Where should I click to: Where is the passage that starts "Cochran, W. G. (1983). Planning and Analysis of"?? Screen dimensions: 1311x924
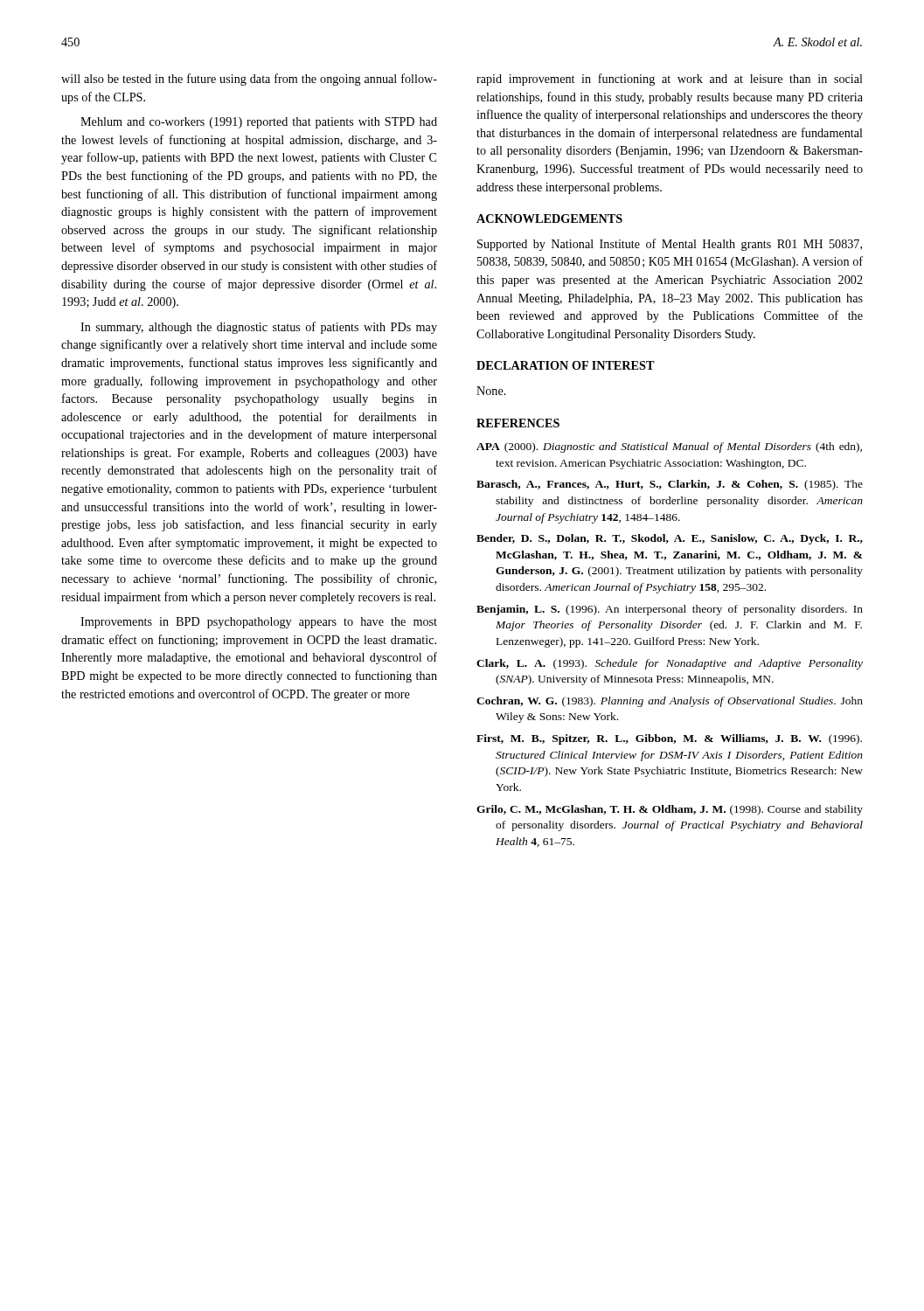click(x=670, y=708)
